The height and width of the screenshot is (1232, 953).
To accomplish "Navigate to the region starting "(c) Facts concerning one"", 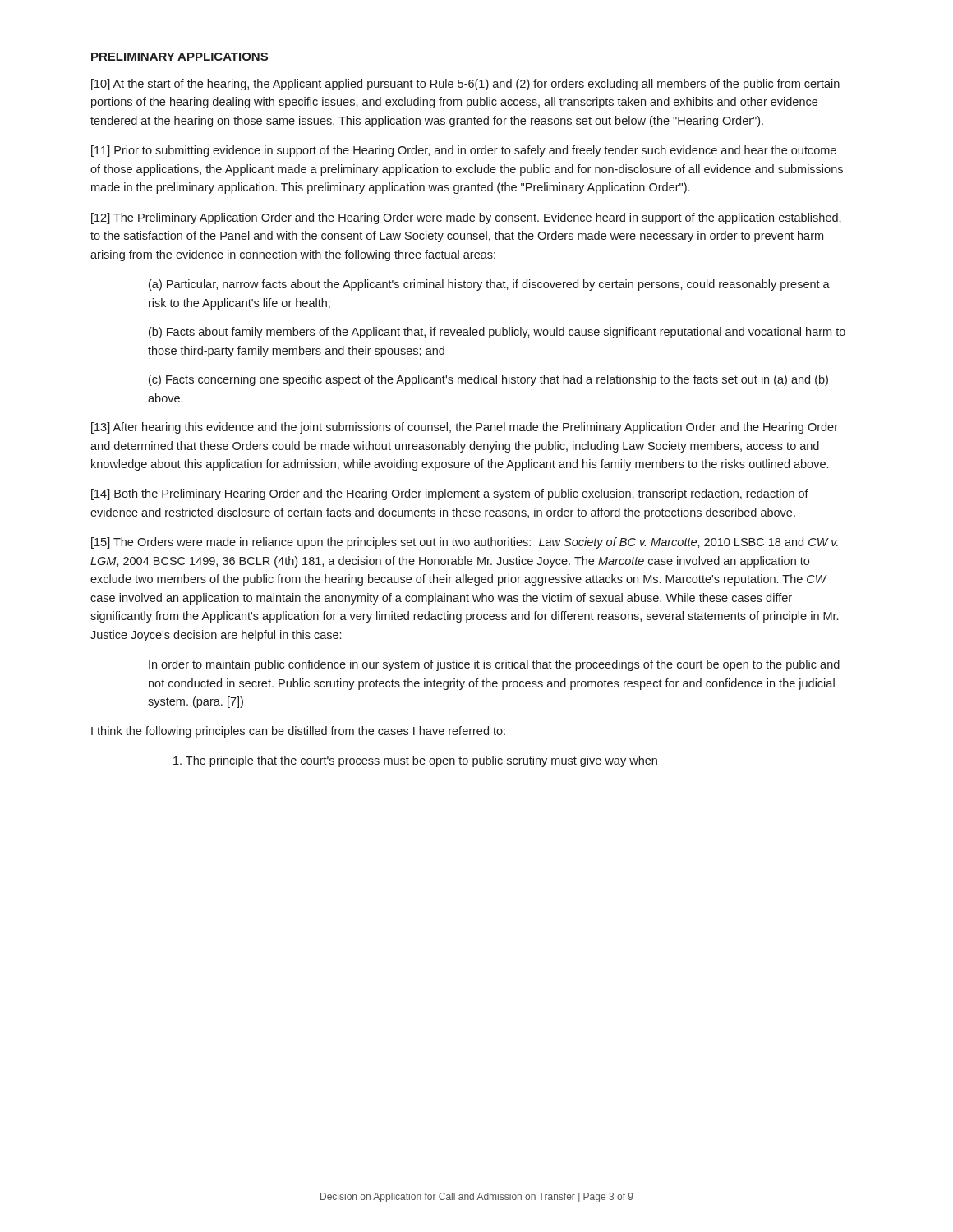I will click(x=488, y=389).
